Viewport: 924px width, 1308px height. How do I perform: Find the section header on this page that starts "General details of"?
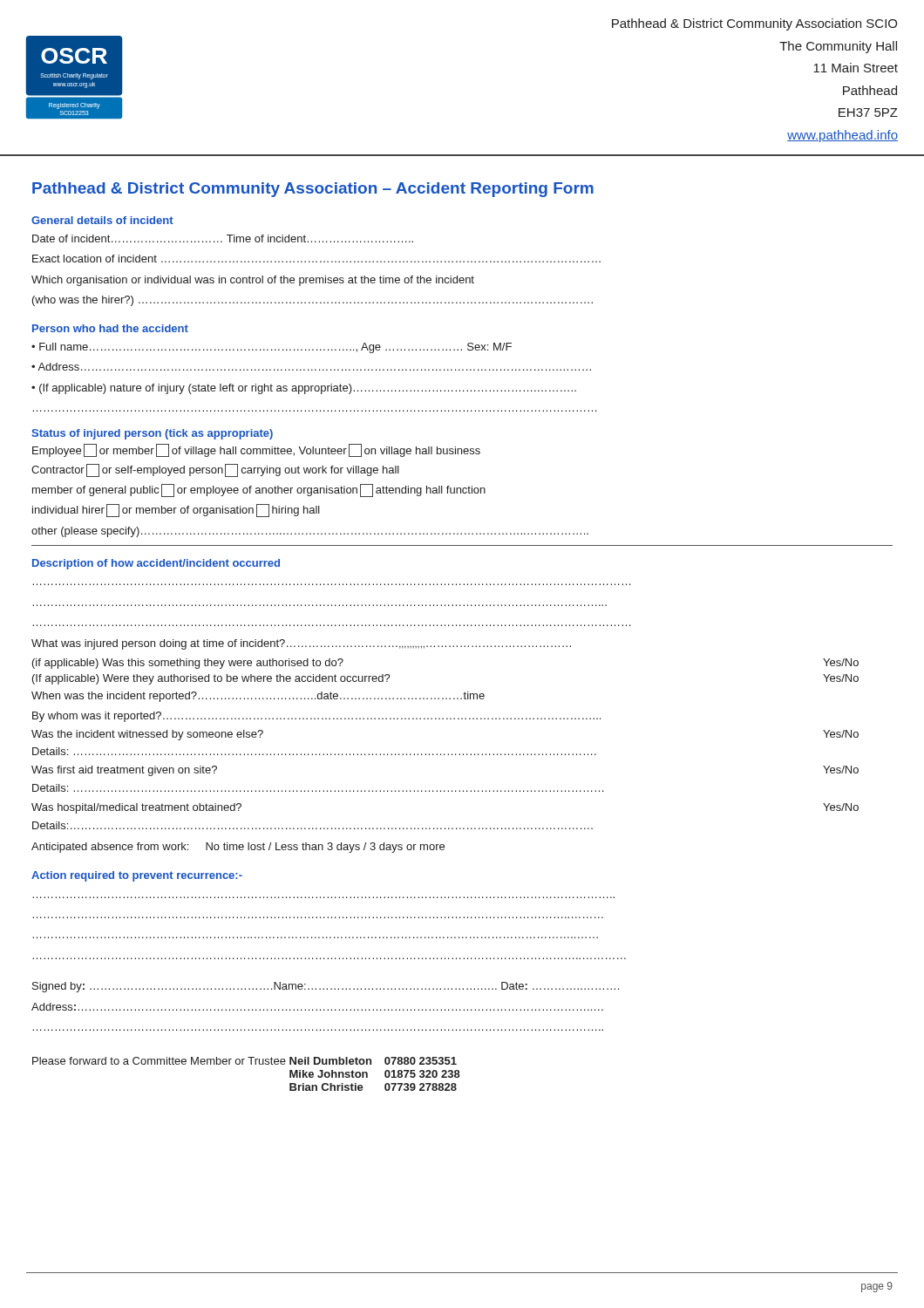[x=102, y=220]
